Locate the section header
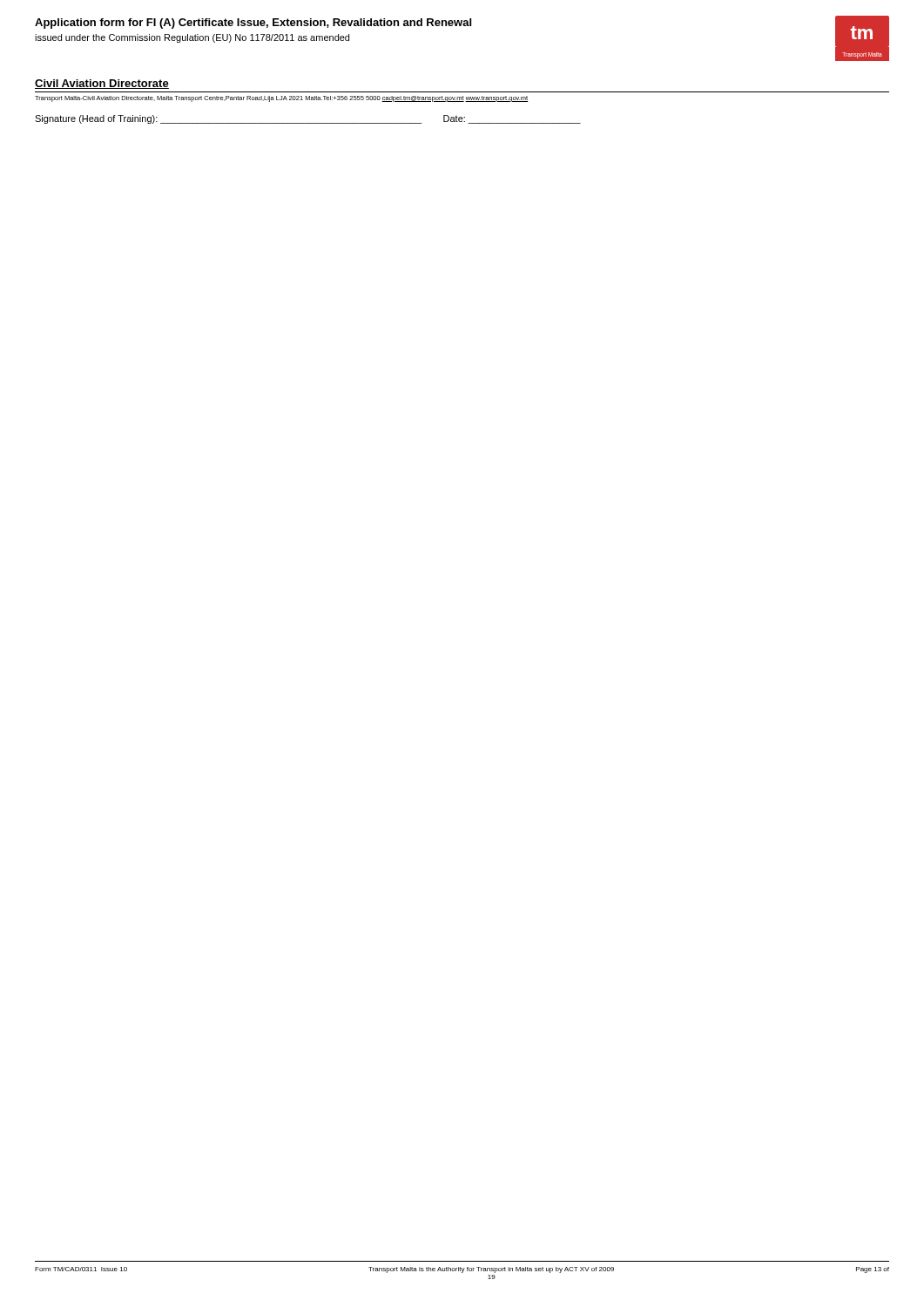This screenshot has height=1307, width=924. (x=462, y=90)
